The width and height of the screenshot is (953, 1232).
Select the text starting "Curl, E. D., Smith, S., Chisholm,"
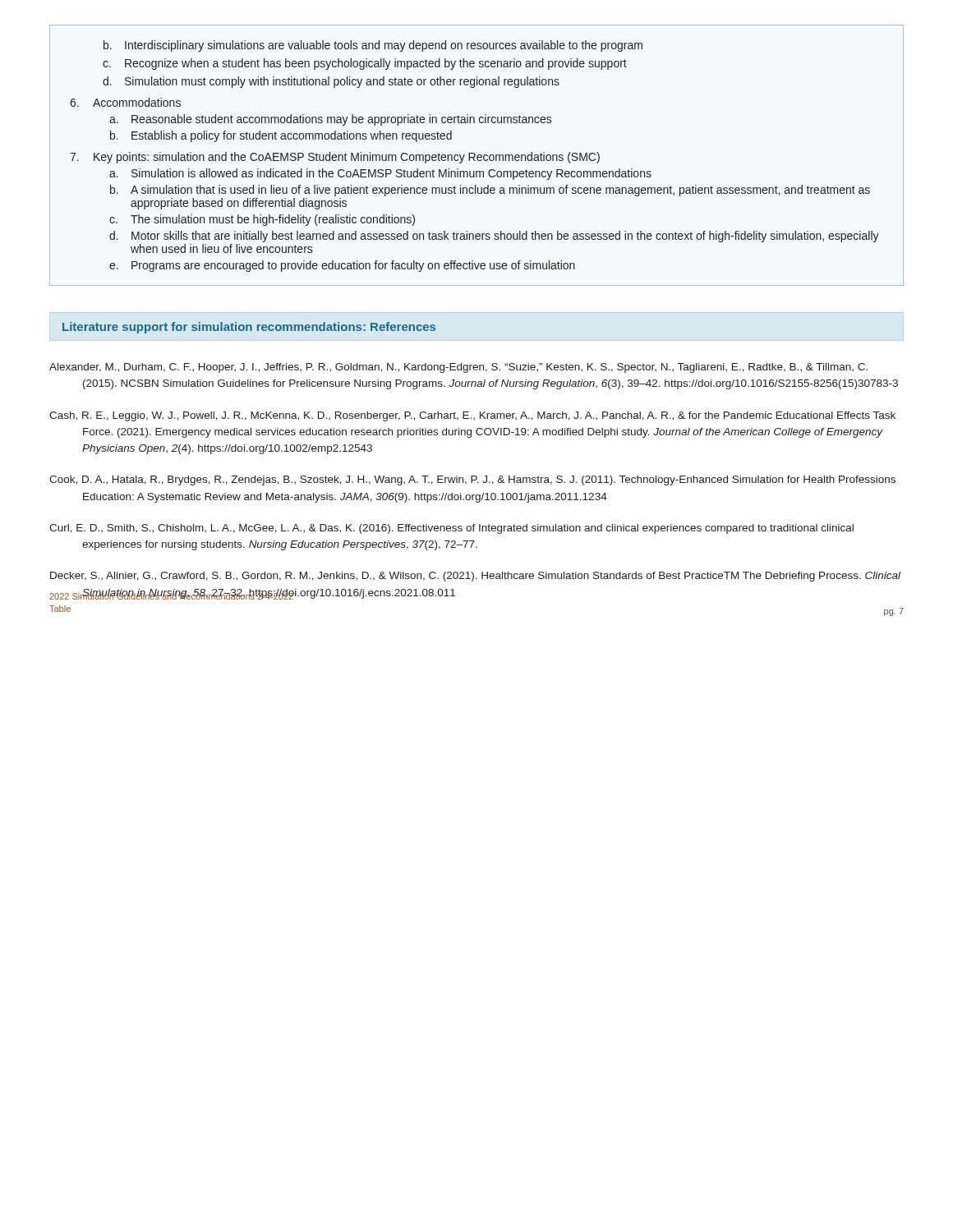coord(452,536)
